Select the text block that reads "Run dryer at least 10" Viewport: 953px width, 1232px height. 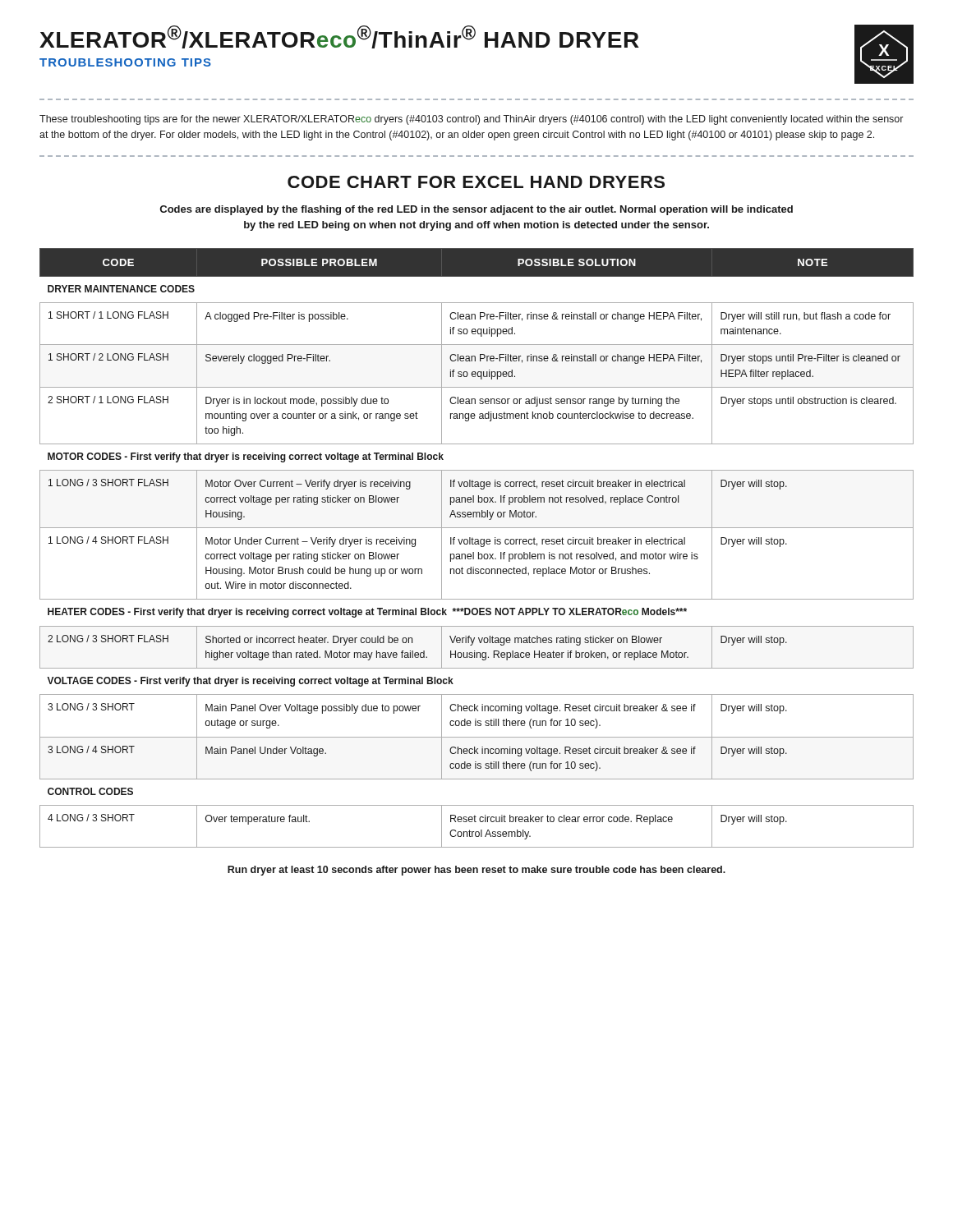point(476,870)
